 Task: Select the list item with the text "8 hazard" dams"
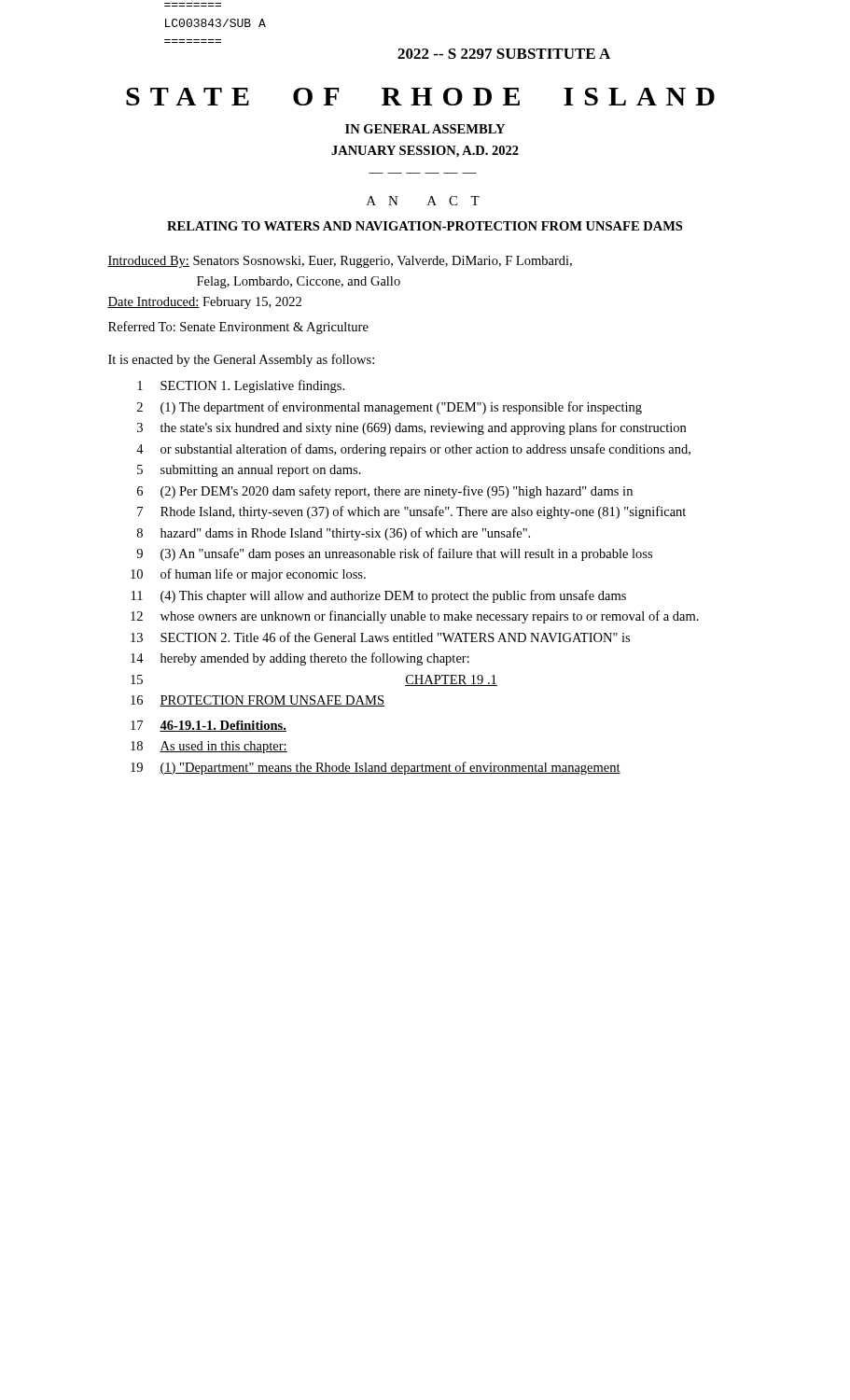[425, 533]
